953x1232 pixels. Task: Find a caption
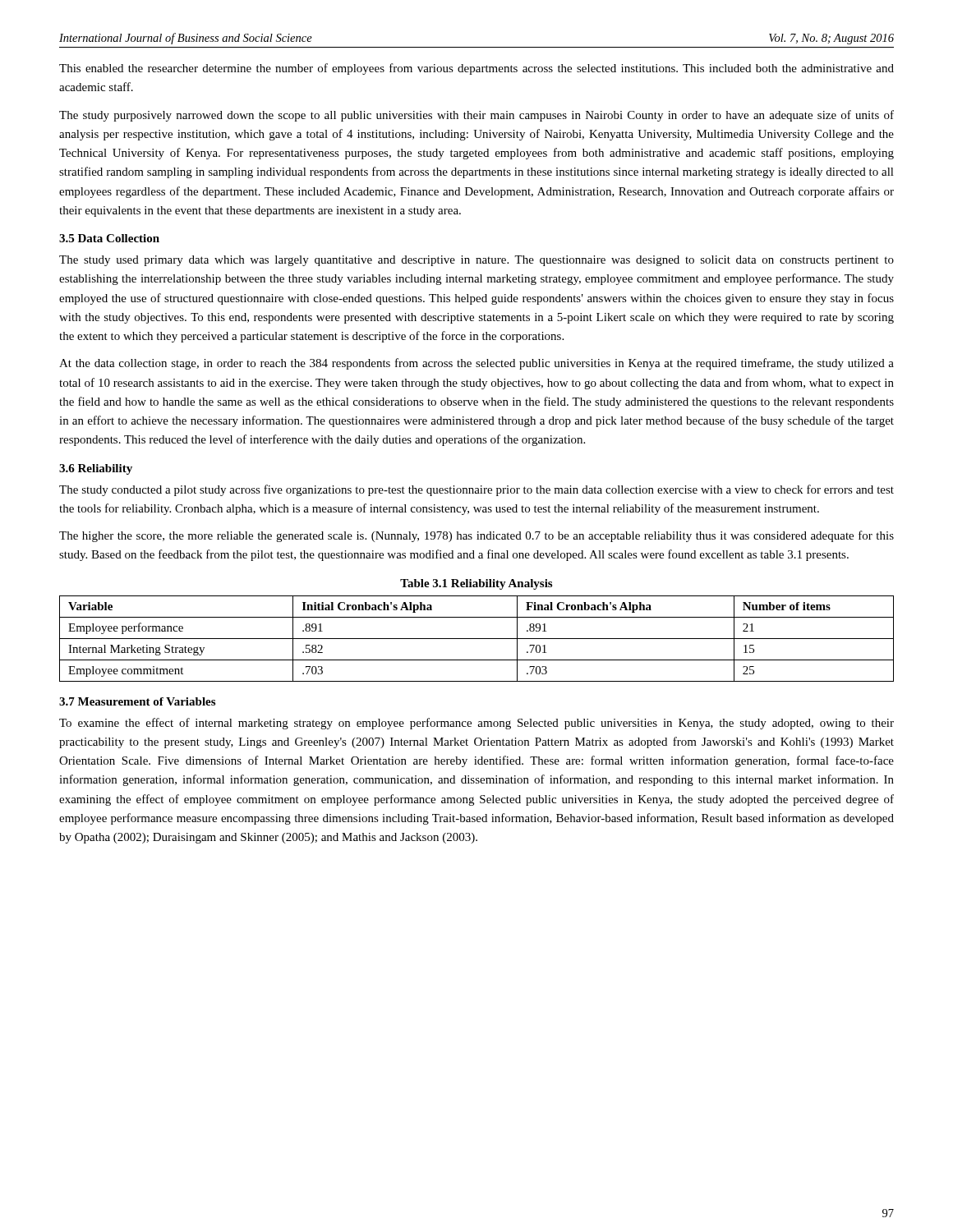coord(476,583)
